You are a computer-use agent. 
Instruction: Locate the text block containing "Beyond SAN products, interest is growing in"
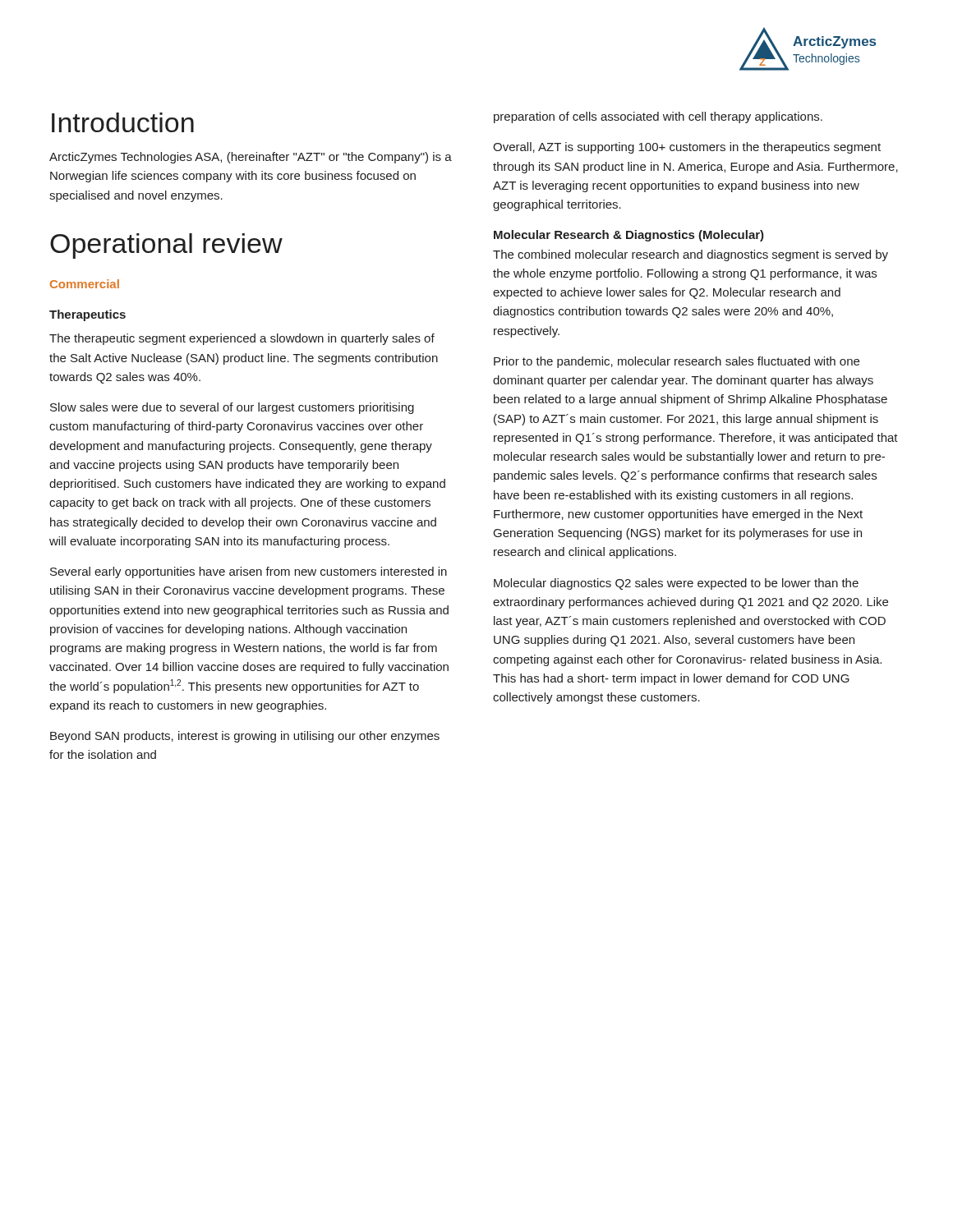251,745
